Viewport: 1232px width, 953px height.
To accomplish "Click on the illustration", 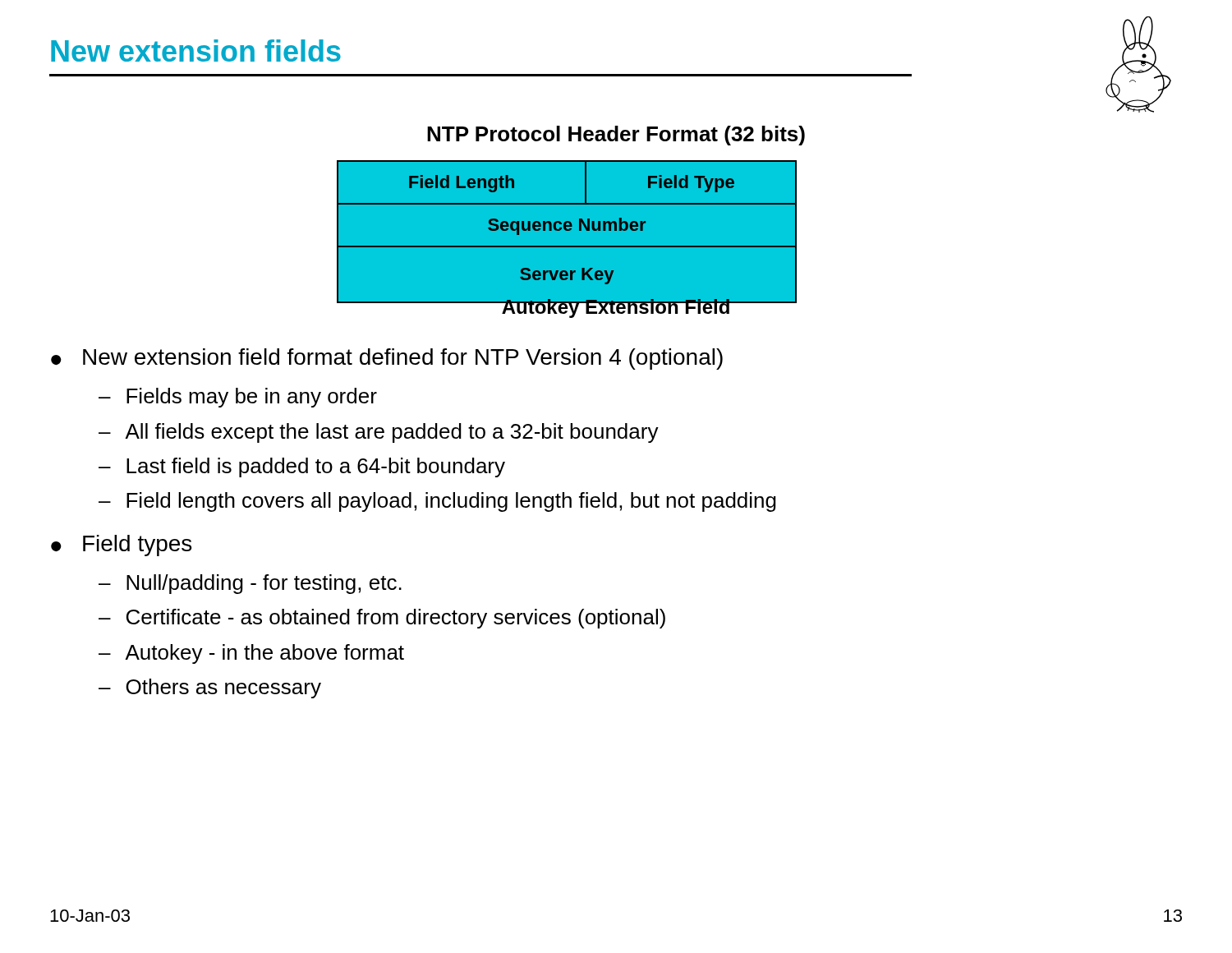I will 1138,66.
